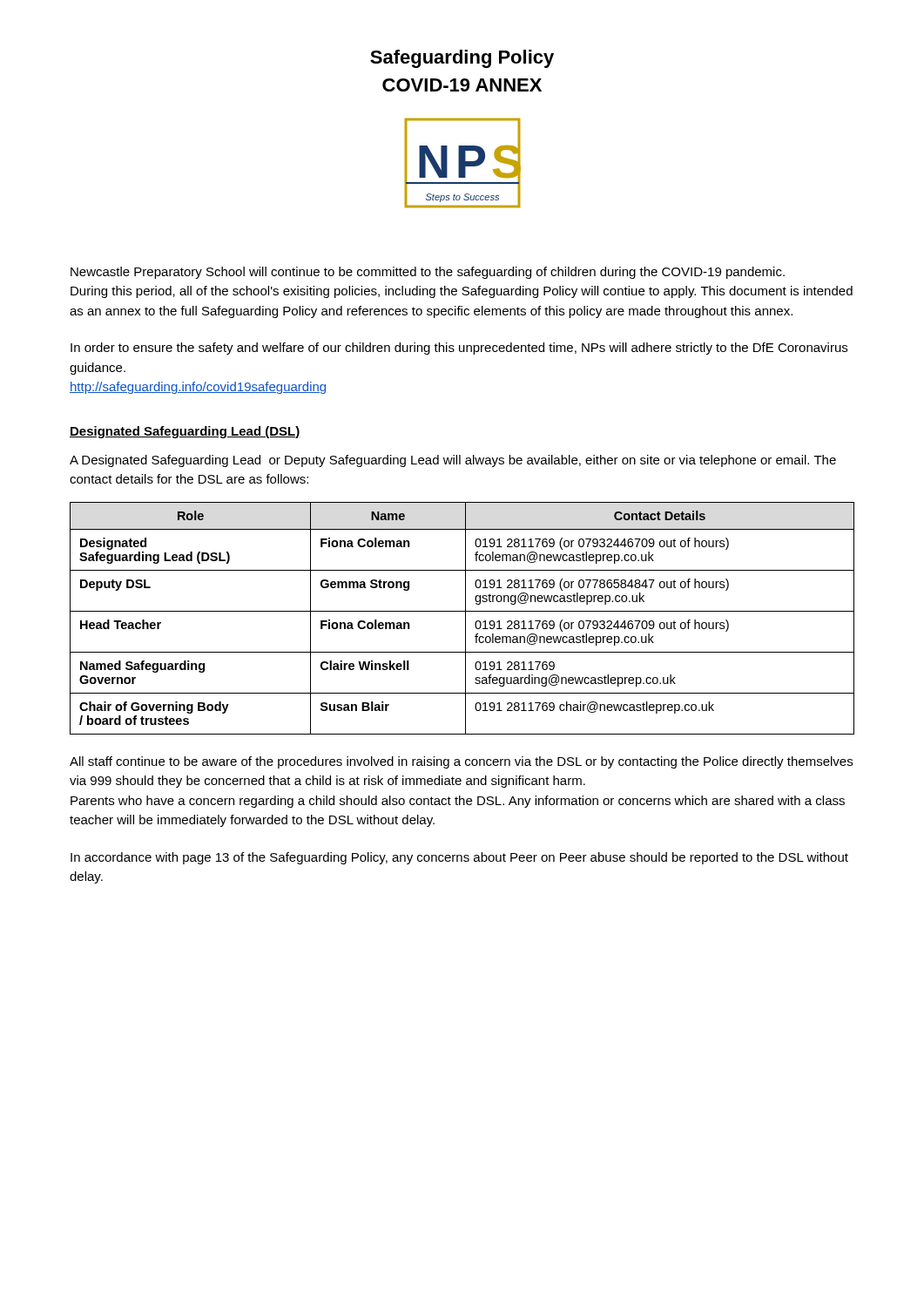Select the title that reads "Safeguarding PolicyCOVID-19 ANNEX"
Viewport: 924px width, 1307px height.
click(x=462, y=71)
